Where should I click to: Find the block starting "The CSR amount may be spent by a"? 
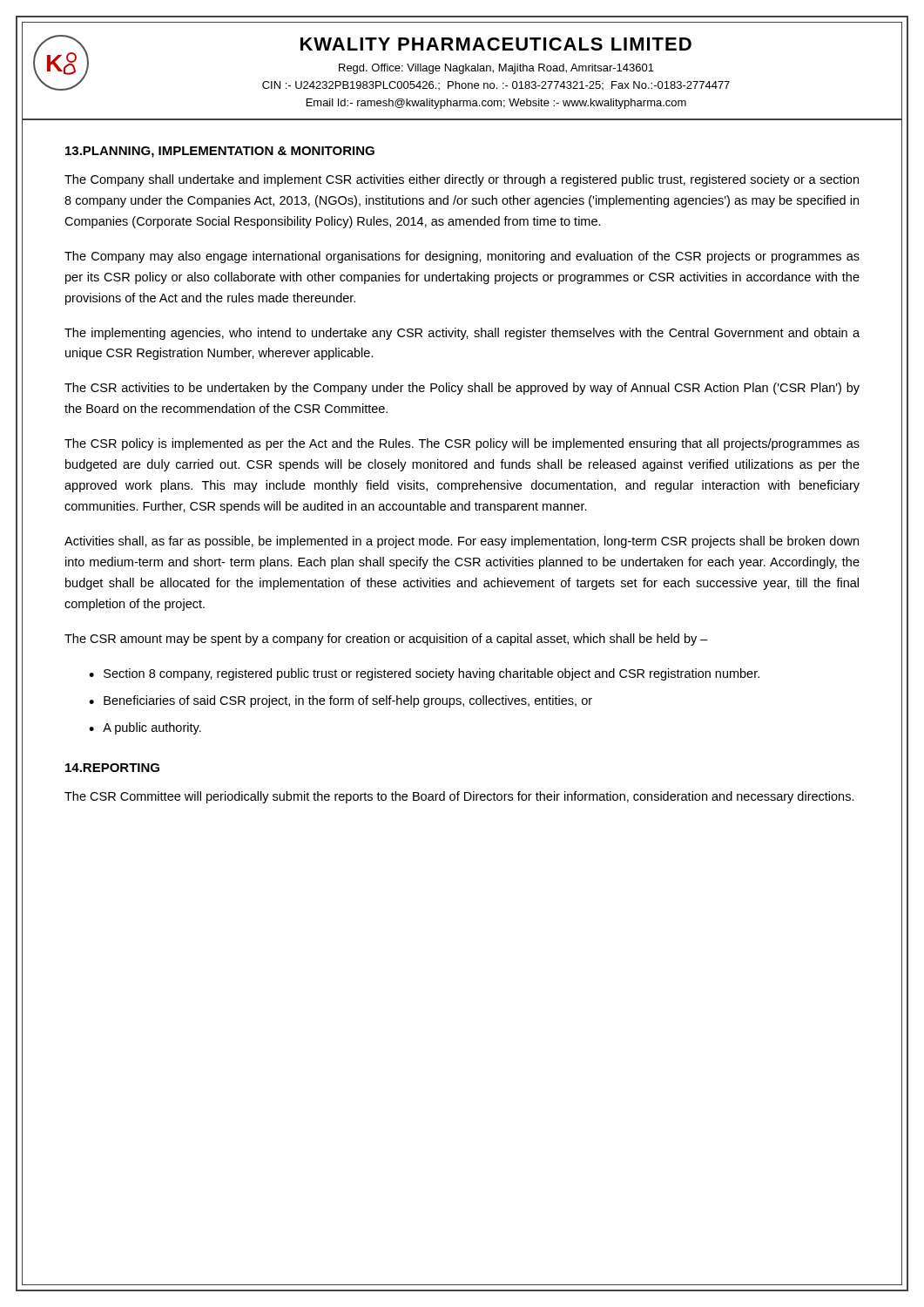coord(386,638)
